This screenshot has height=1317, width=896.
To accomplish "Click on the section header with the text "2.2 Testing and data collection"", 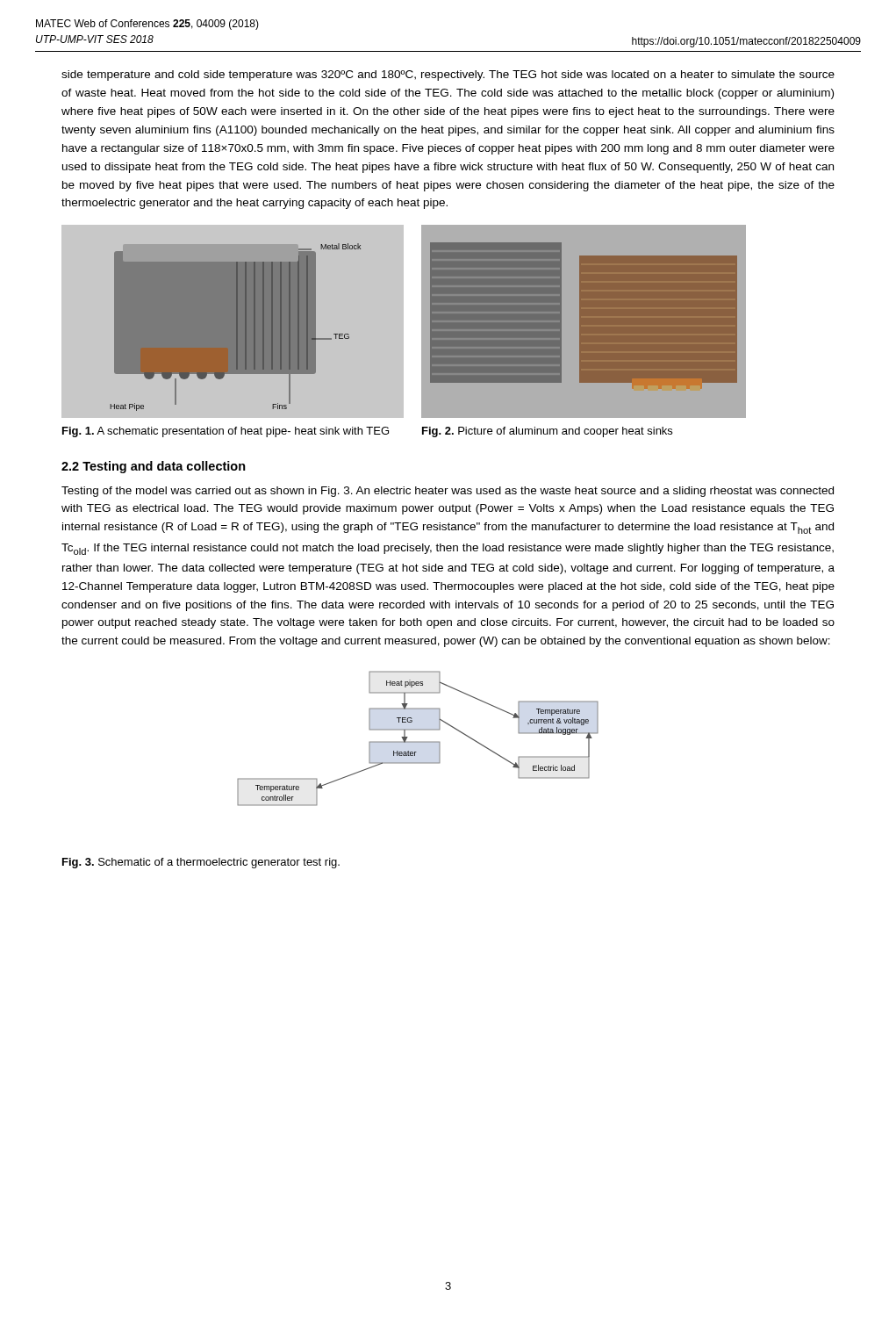I will pyautogui.click(x=154, y=466).
